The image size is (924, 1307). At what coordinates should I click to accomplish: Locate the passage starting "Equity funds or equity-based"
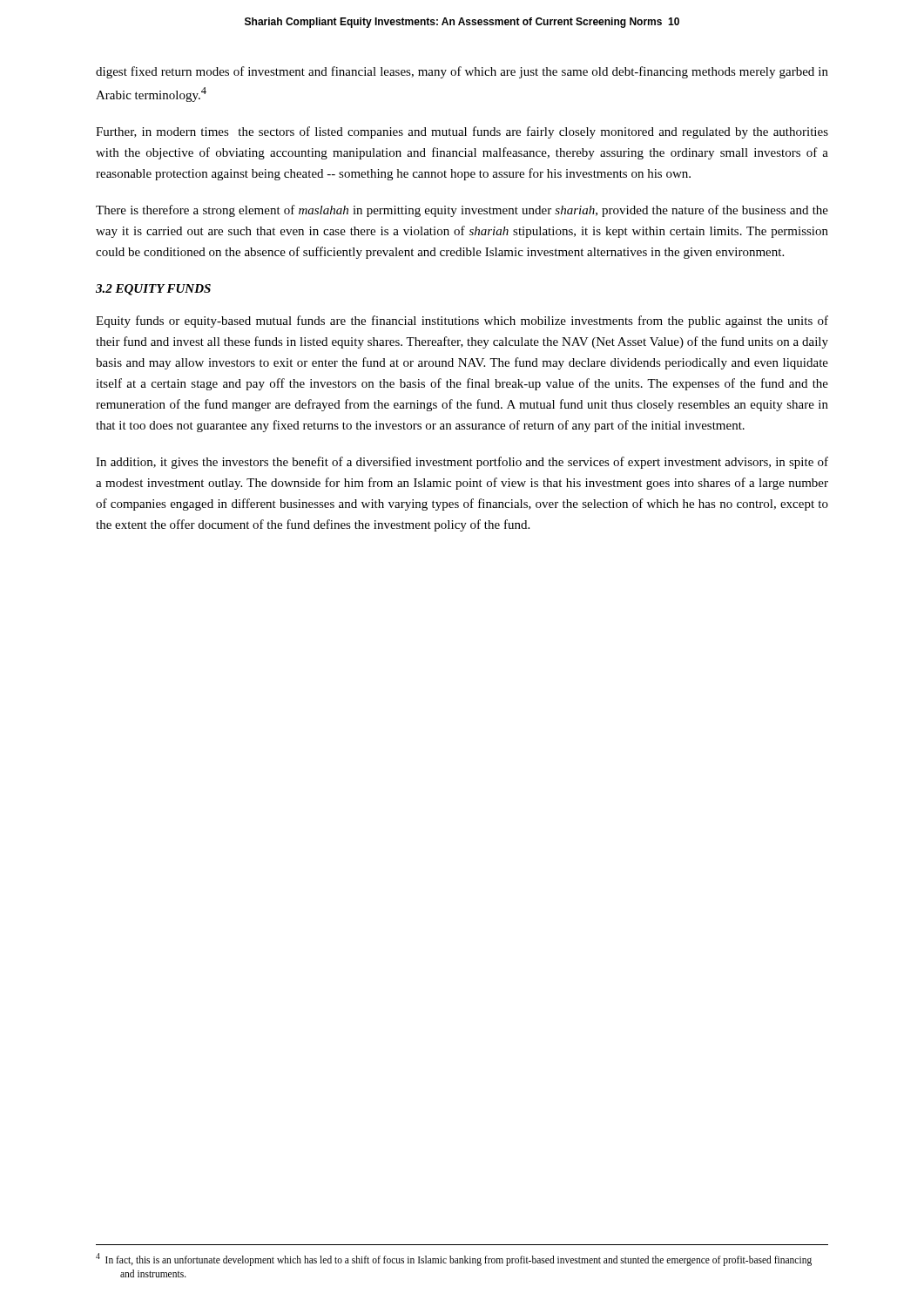coord(462,373)
